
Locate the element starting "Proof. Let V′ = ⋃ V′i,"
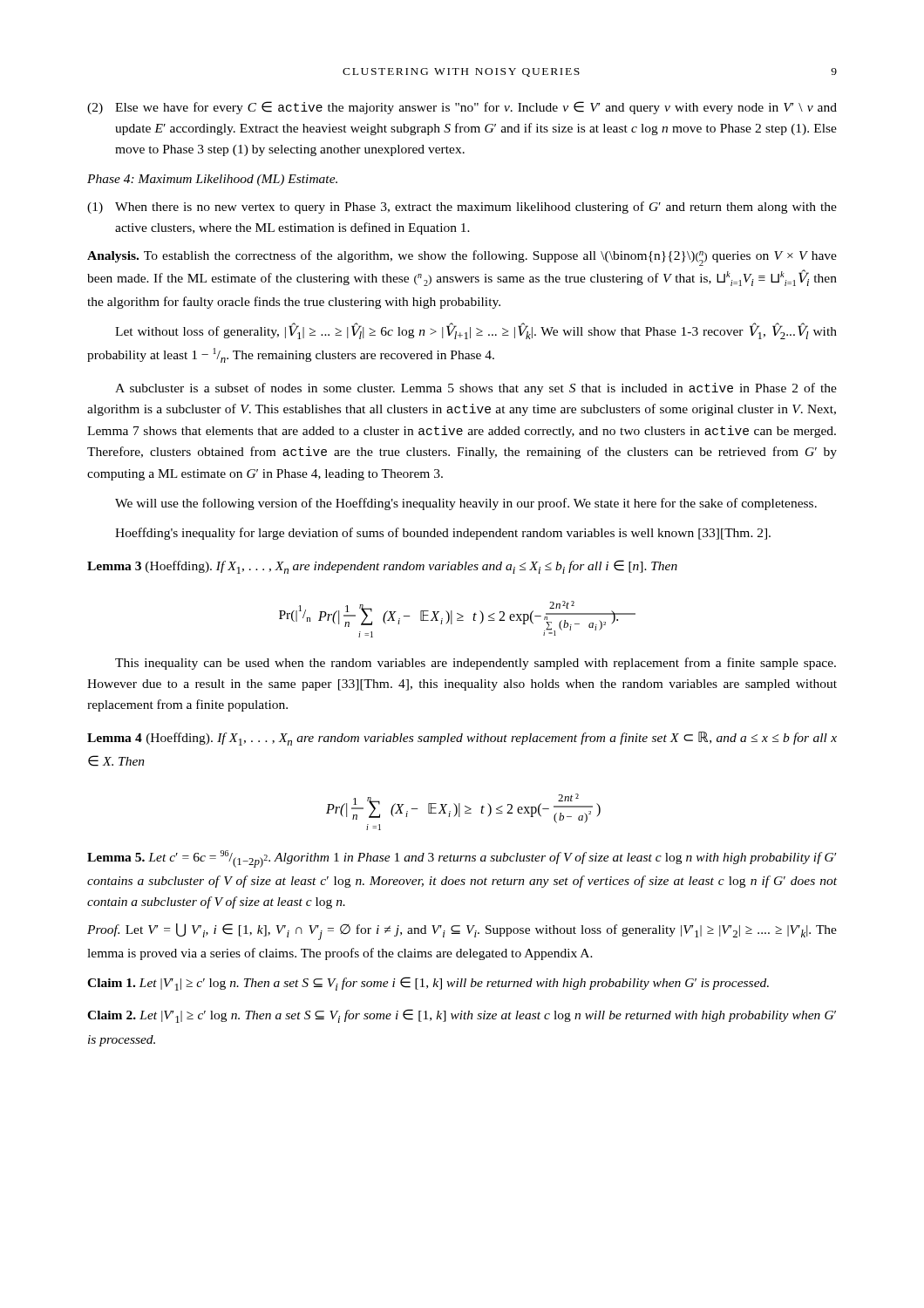(x=462, y=941)
